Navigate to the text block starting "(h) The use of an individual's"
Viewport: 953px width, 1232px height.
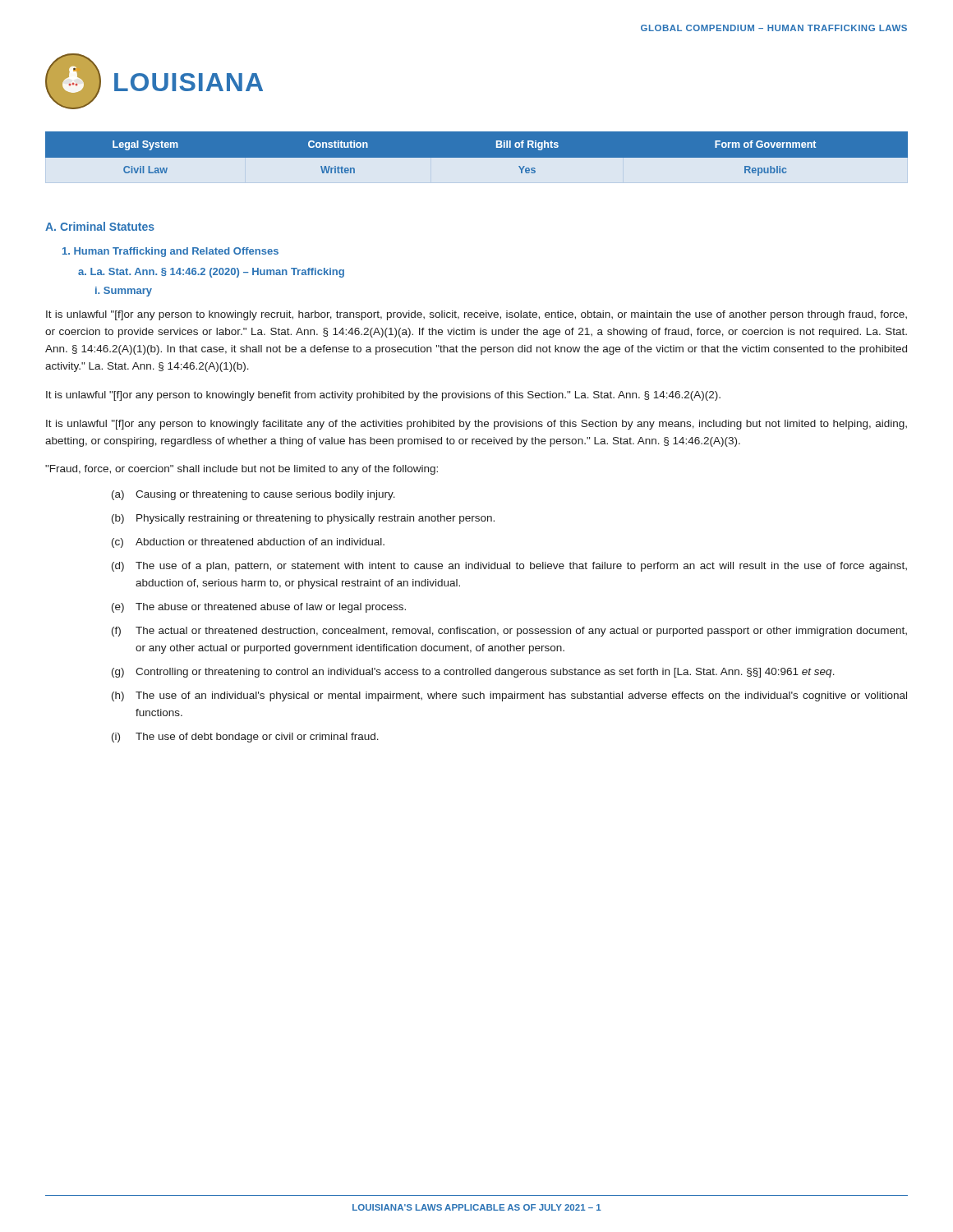[509, 704]
